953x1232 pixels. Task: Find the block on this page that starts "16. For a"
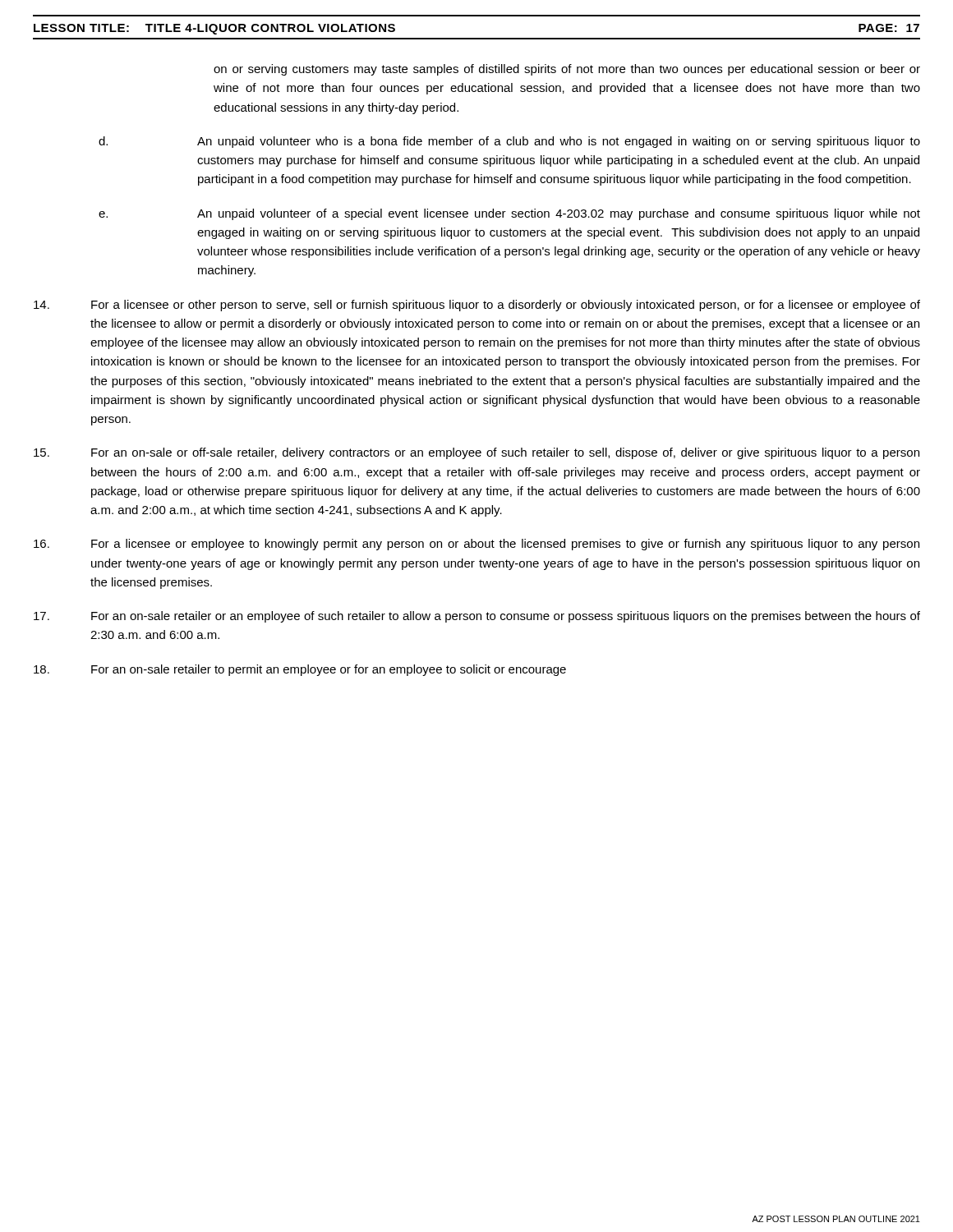tap(476, 563)
